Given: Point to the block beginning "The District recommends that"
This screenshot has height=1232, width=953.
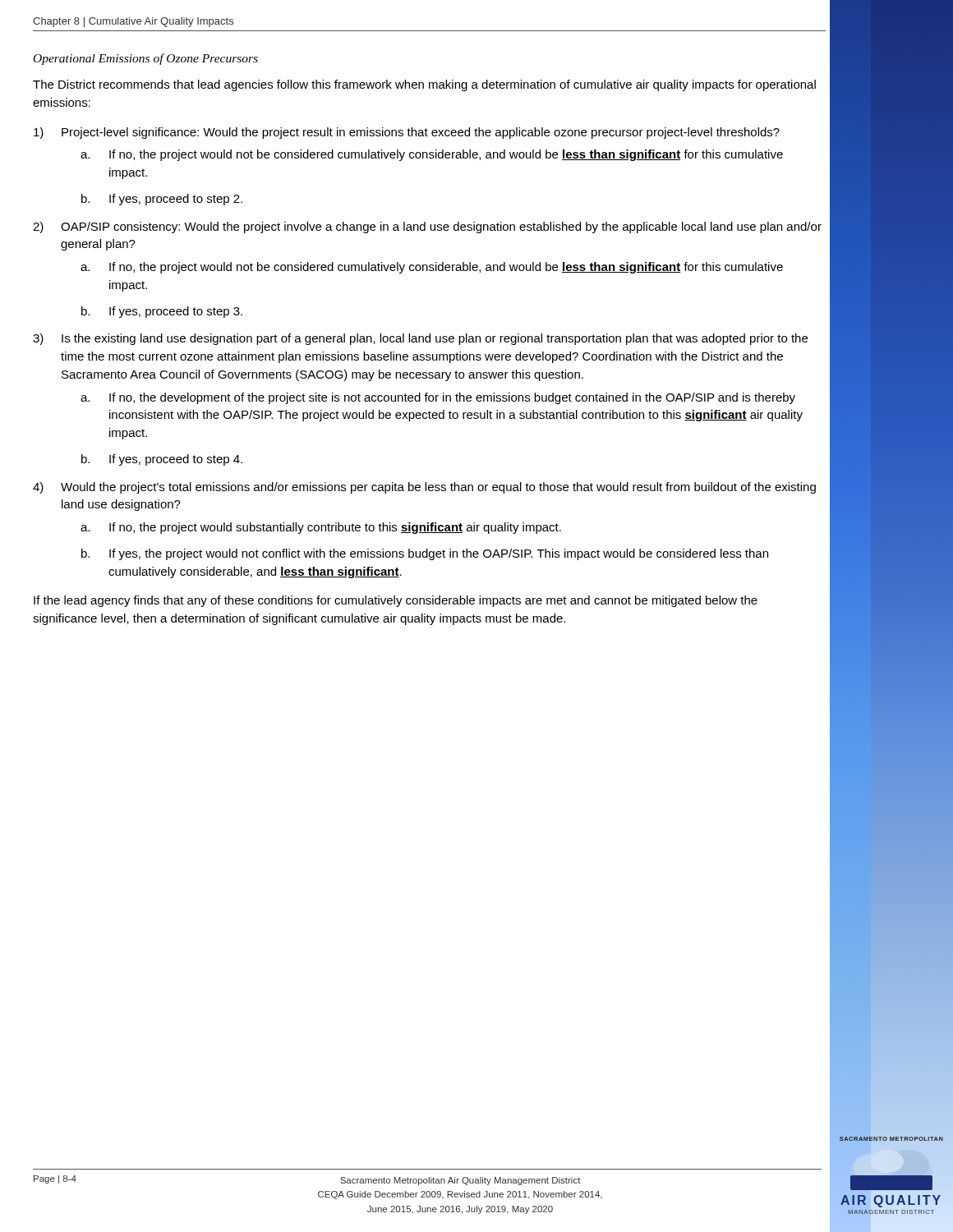Looking at the screenshot, I should (425, 93).
